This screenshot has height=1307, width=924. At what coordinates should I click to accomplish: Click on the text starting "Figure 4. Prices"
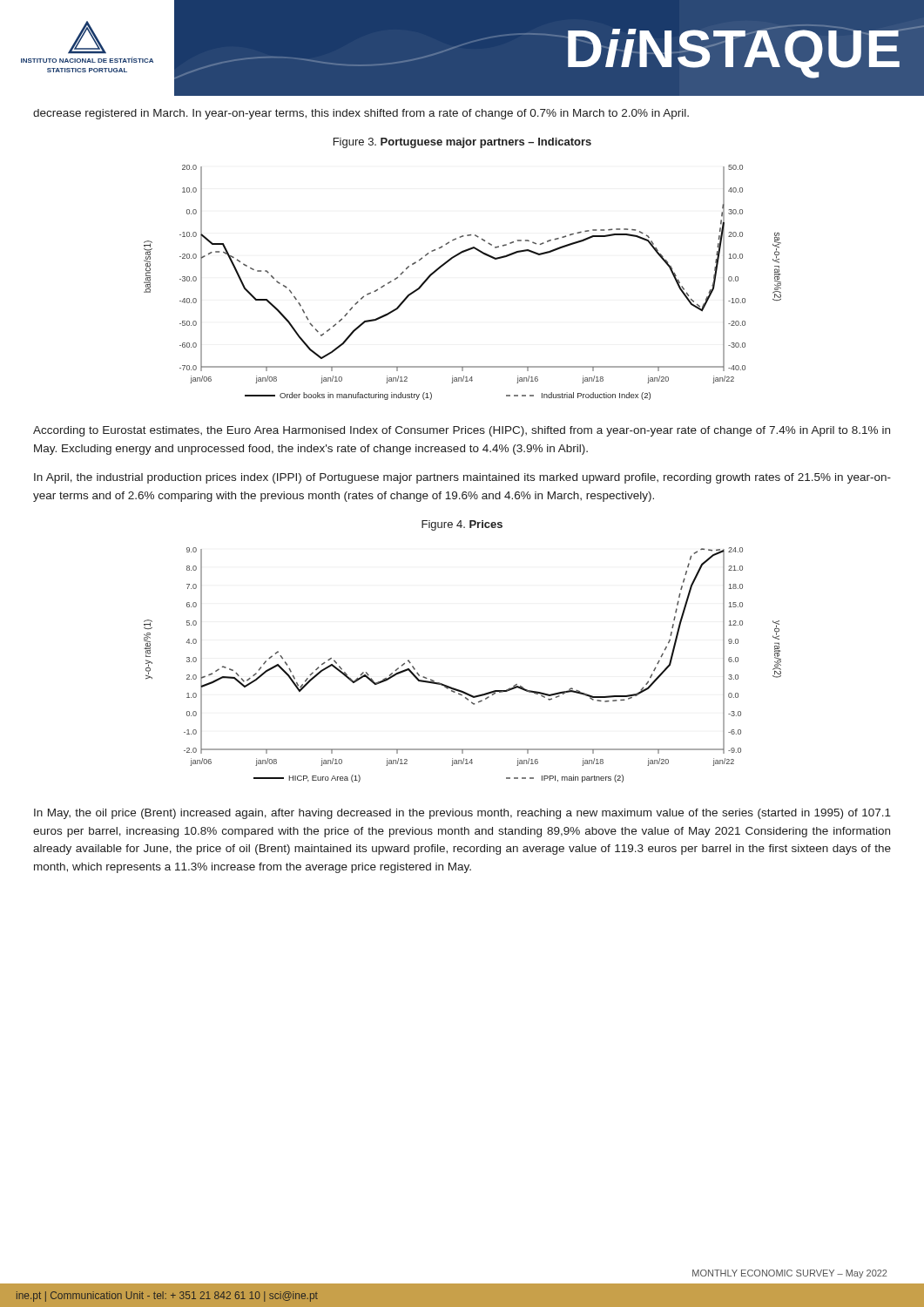pos(462,524)
